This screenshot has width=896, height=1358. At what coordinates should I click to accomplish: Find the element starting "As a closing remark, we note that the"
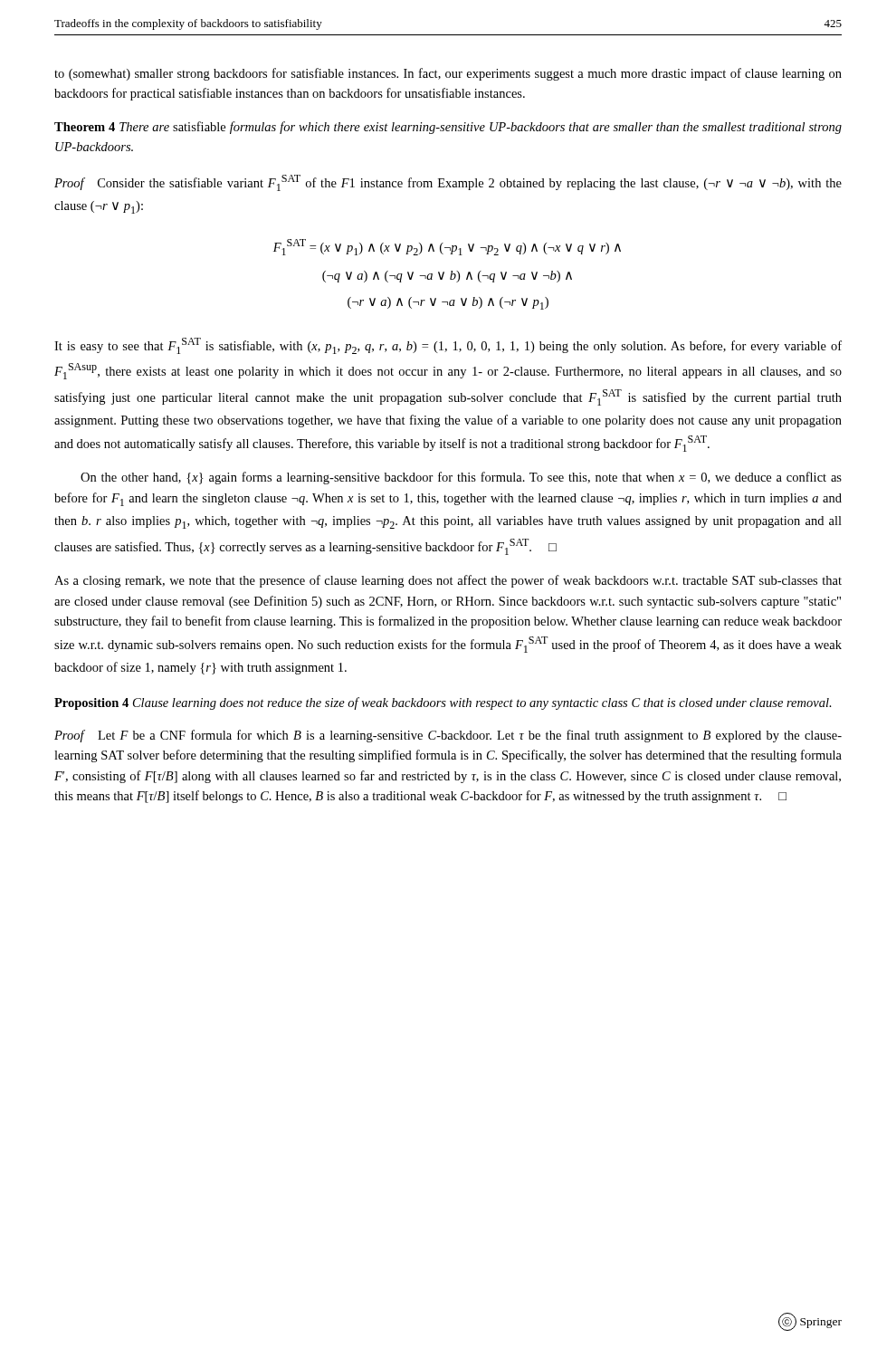tap(448, 624)
